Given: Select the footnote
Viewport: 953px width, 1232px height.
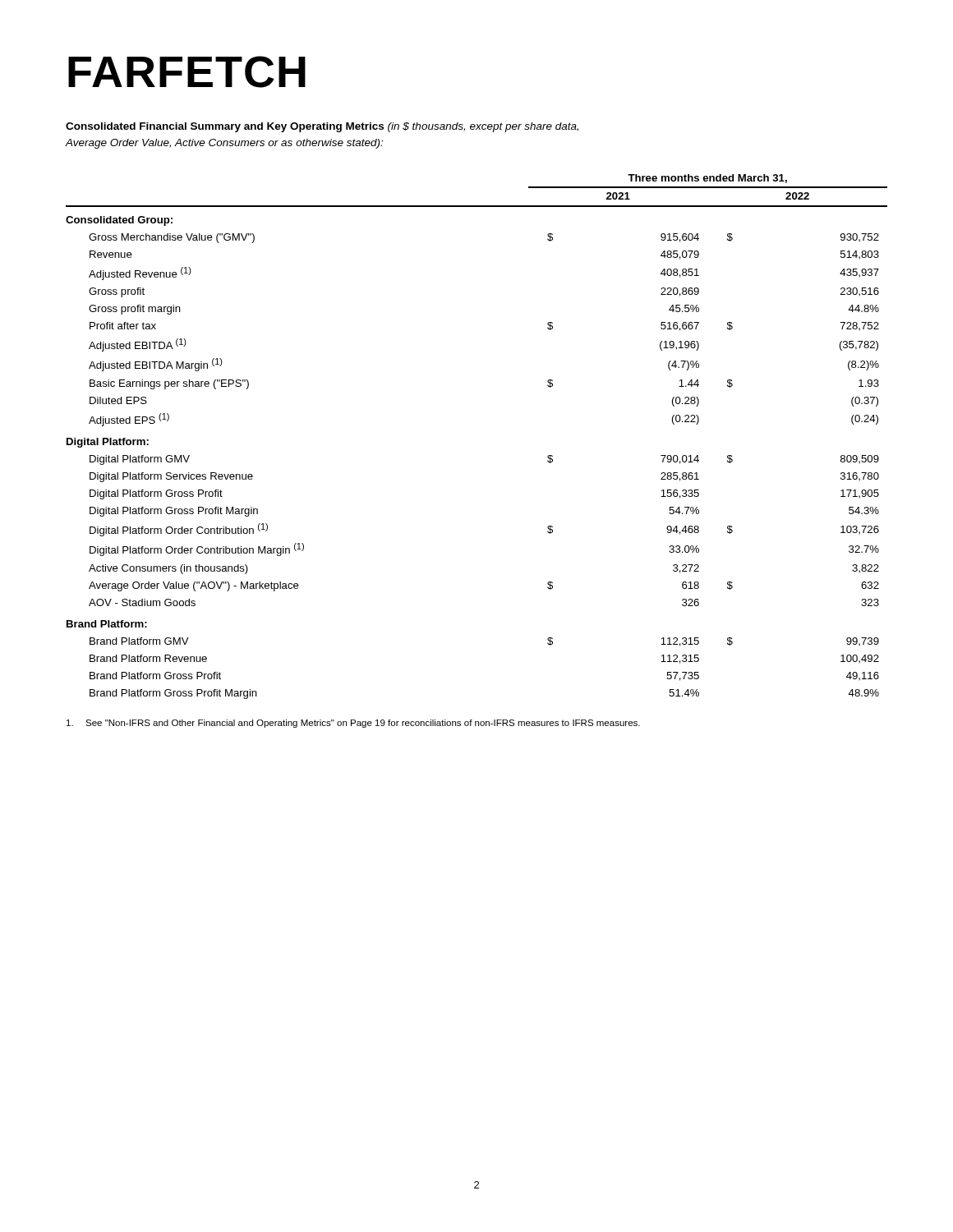Looking at the screenshot, I should pyautogui.click(x=476, y=723).
